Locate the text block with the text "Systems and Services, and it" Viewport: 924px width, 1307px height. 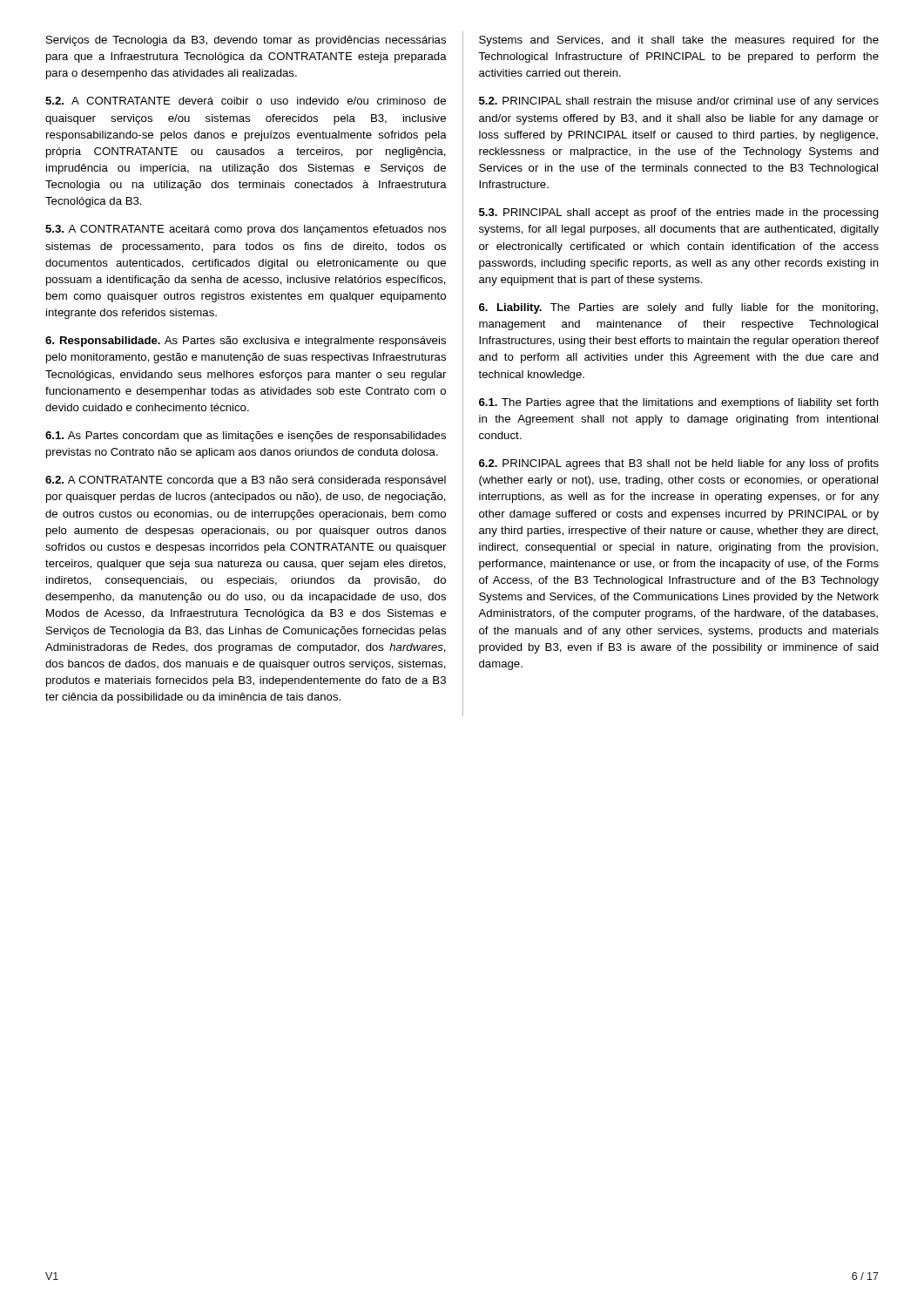point(679,56)
